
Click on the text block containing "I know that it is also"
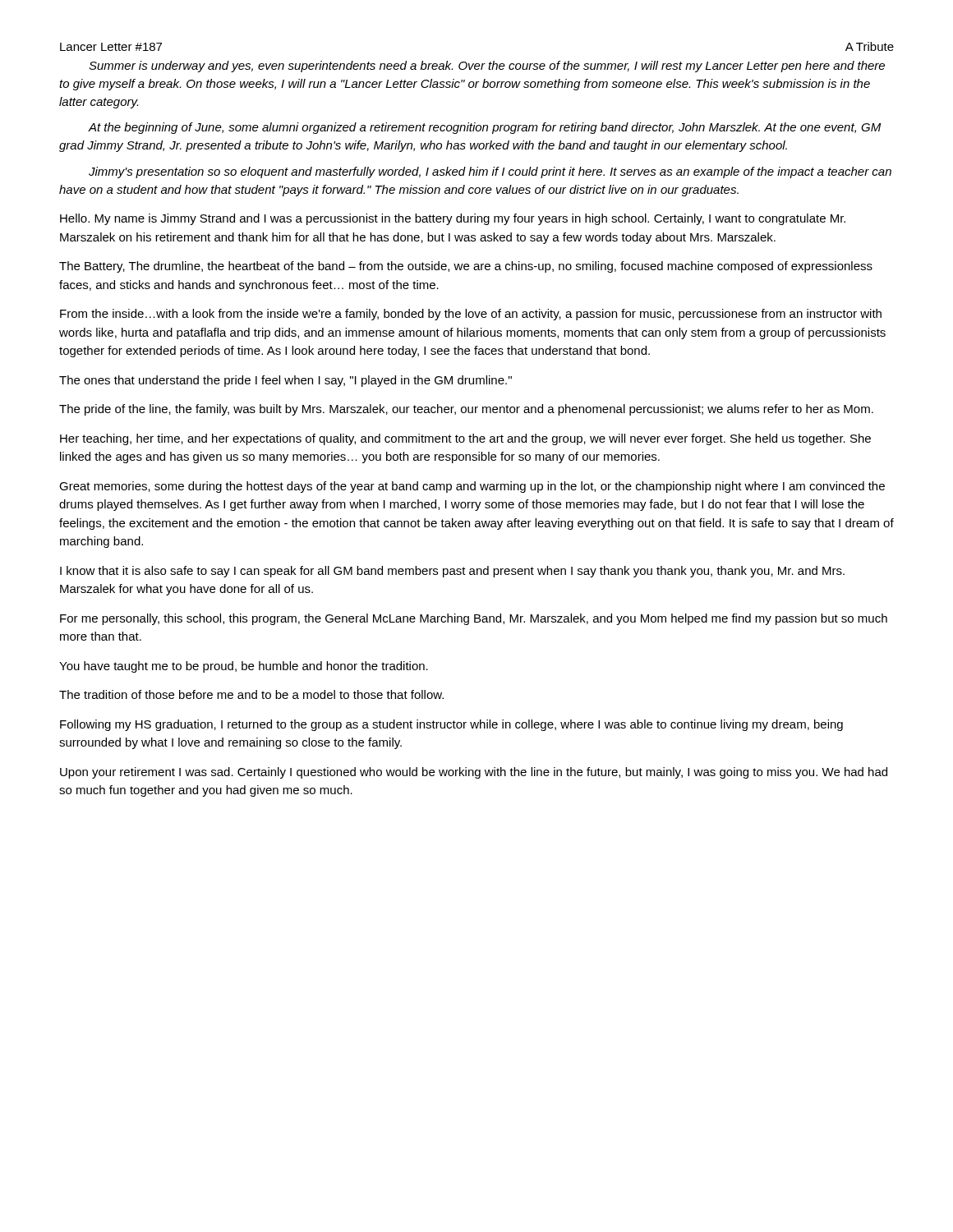(x=452, y=579)
